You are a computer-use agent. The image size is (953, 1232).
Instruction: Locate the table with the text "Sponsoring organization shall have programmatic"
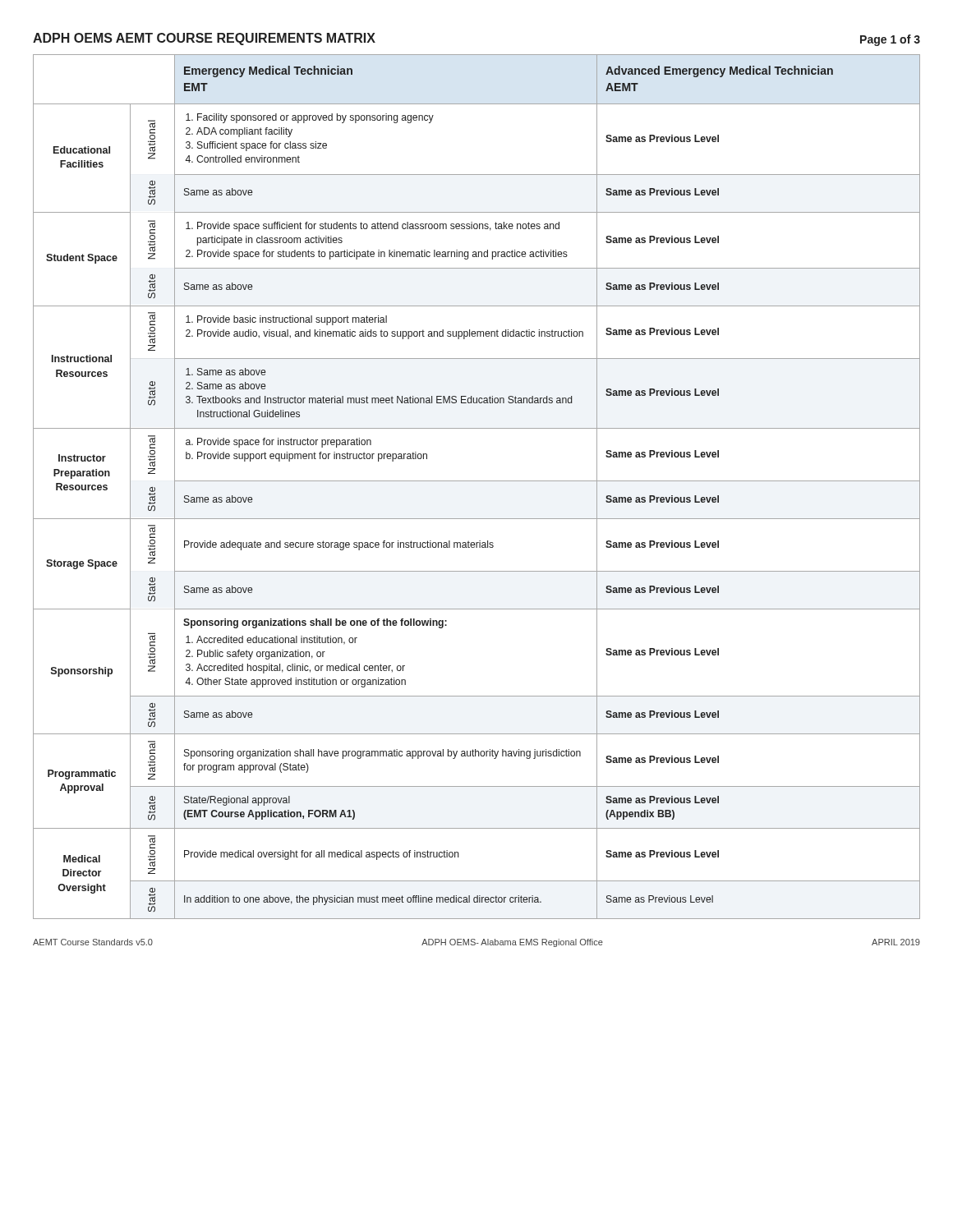476,487
